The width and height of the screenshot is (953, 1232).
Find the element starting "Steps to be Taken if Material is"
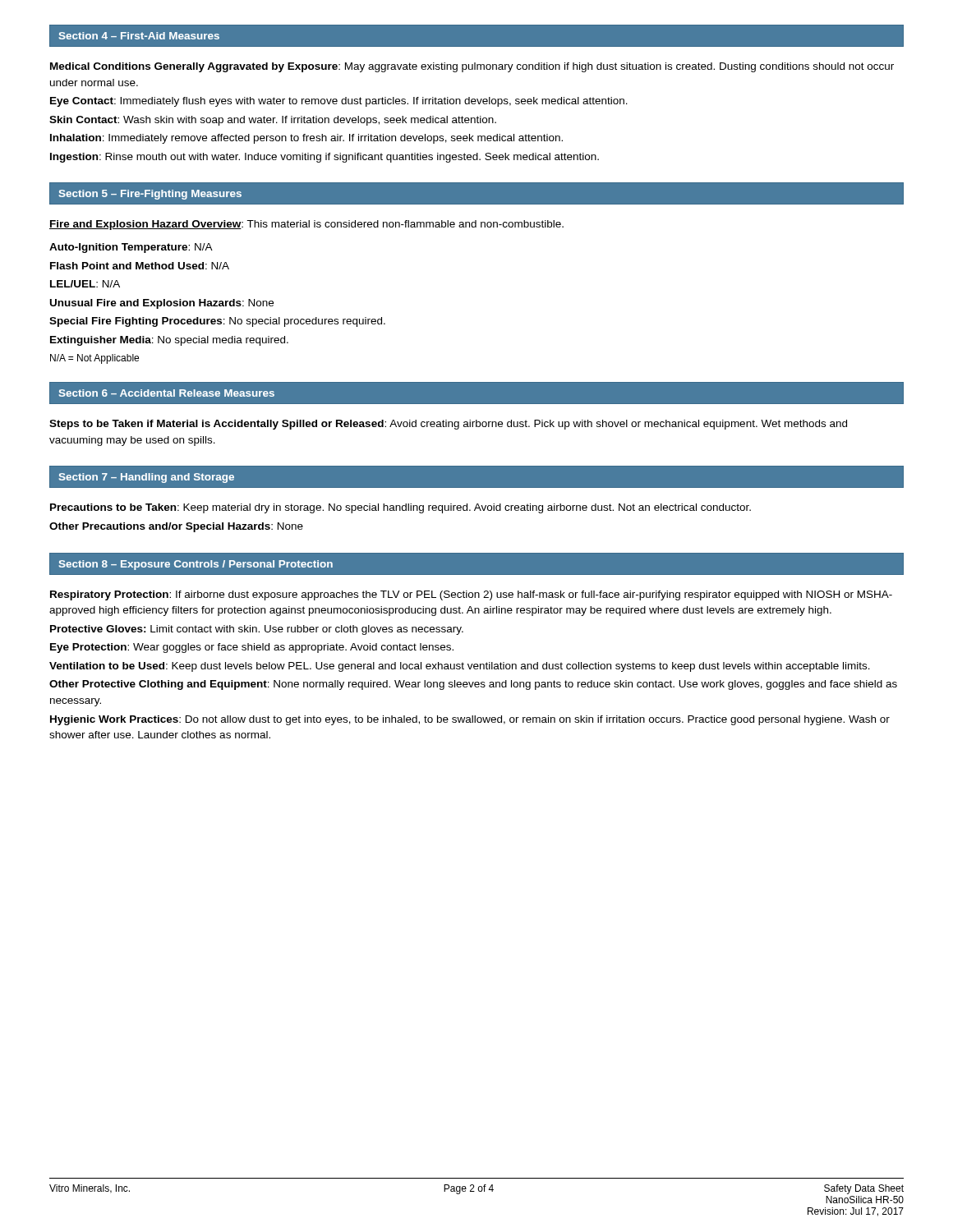click(476, 432)
